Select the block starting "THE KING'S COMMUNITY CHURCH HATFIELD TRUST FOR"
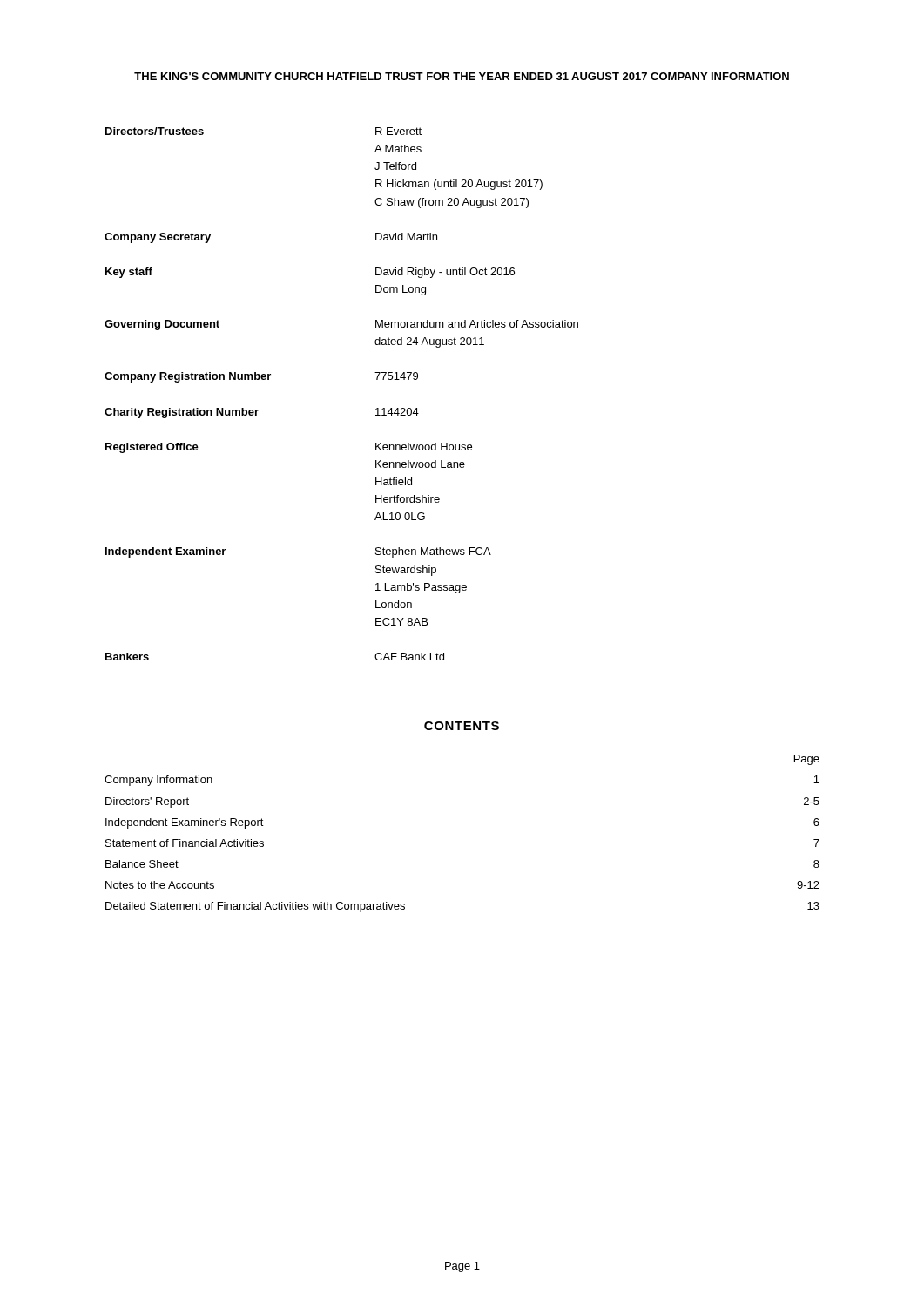This screenshot has width=924, height=1307. (x=462, y=76)
